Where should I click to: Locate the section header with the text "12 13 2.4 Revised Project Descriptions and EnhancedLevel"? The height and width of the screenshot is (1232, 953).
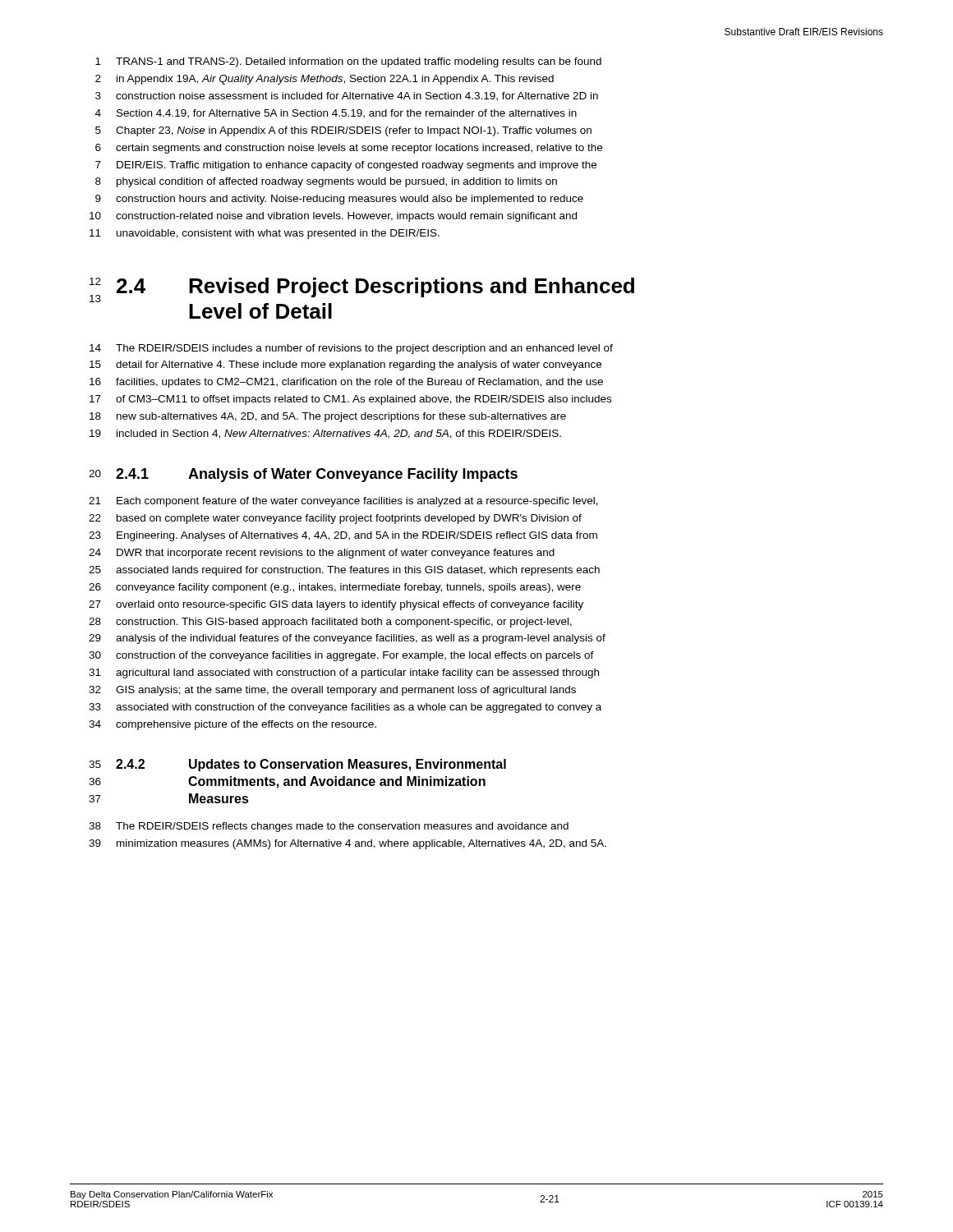353,299
